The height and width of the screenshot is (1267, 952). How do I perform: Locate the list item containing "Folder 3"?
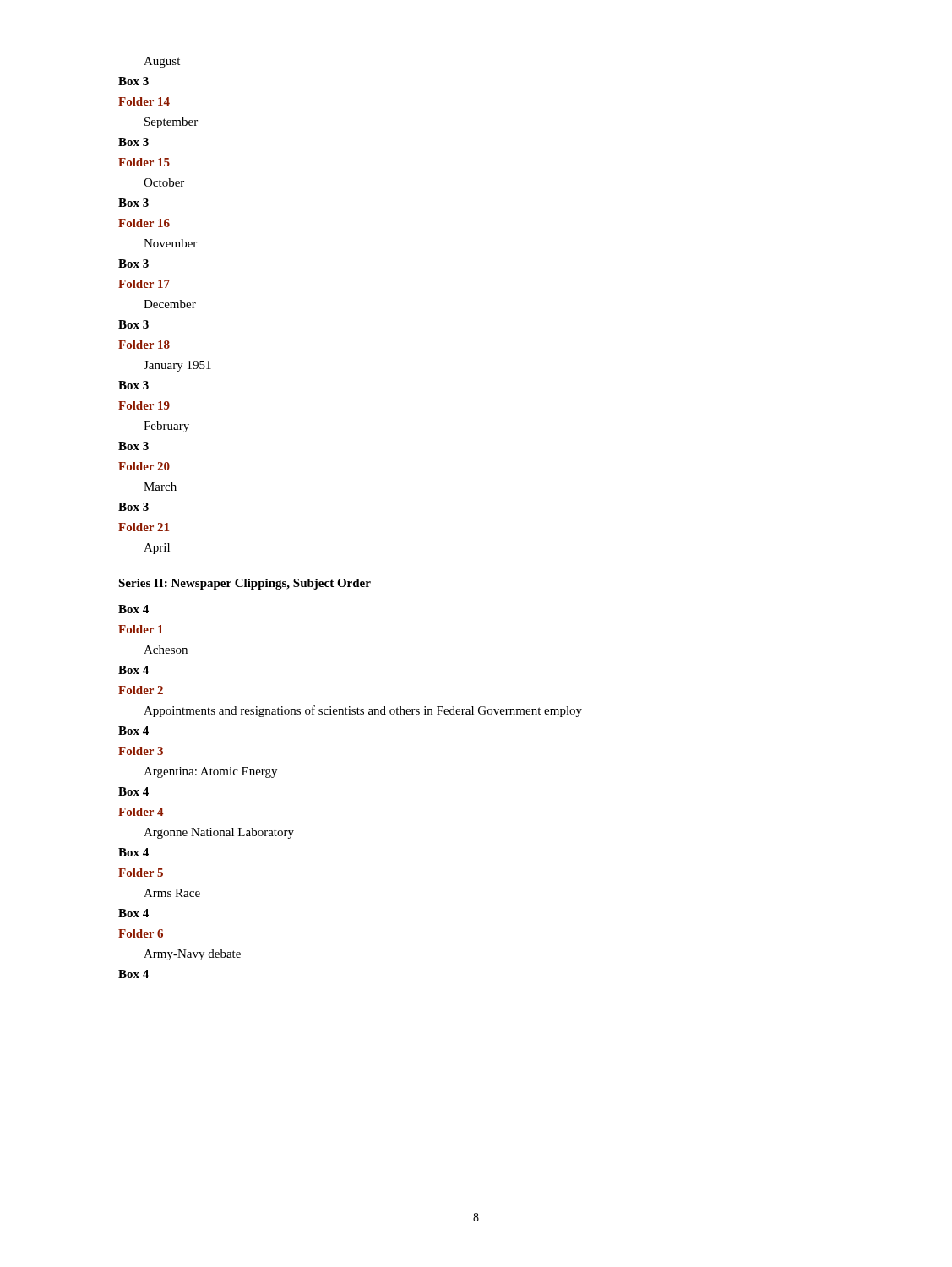tap(141, 751)
